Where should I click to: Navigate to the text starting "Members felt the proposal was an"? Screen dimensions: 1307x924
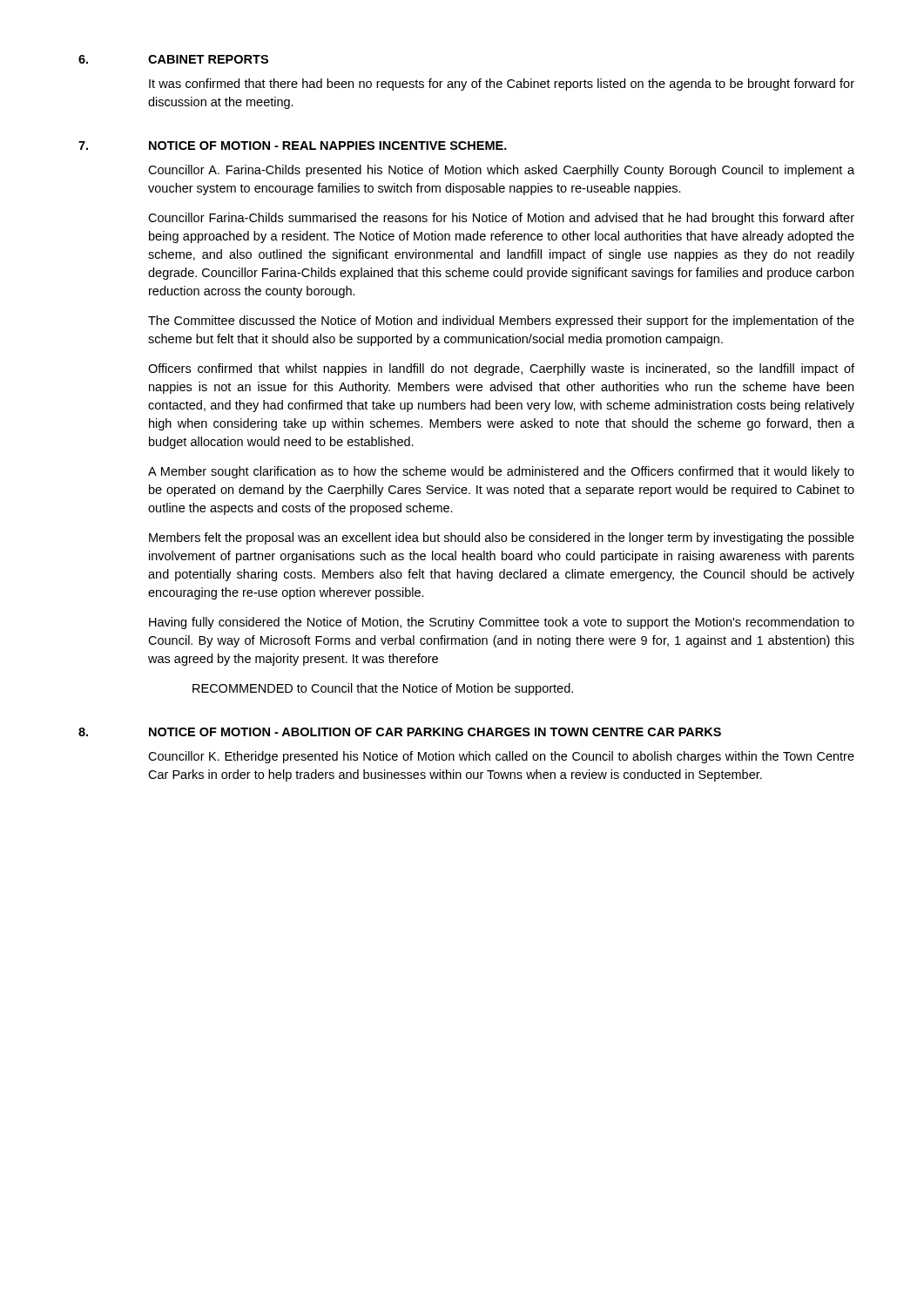click(501, 565)
